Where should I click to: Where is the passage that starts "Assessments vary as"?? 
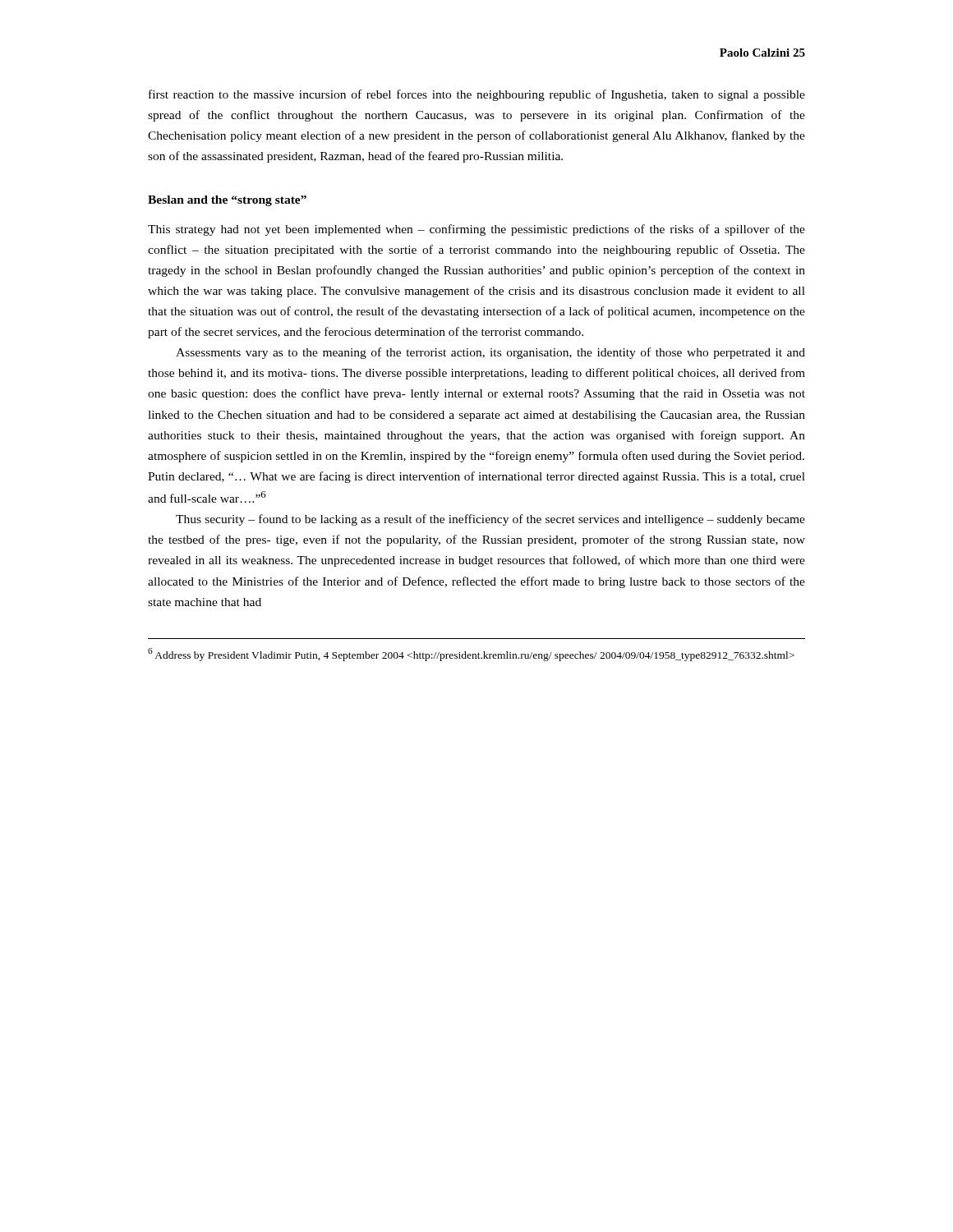click(x=476, y=425)
